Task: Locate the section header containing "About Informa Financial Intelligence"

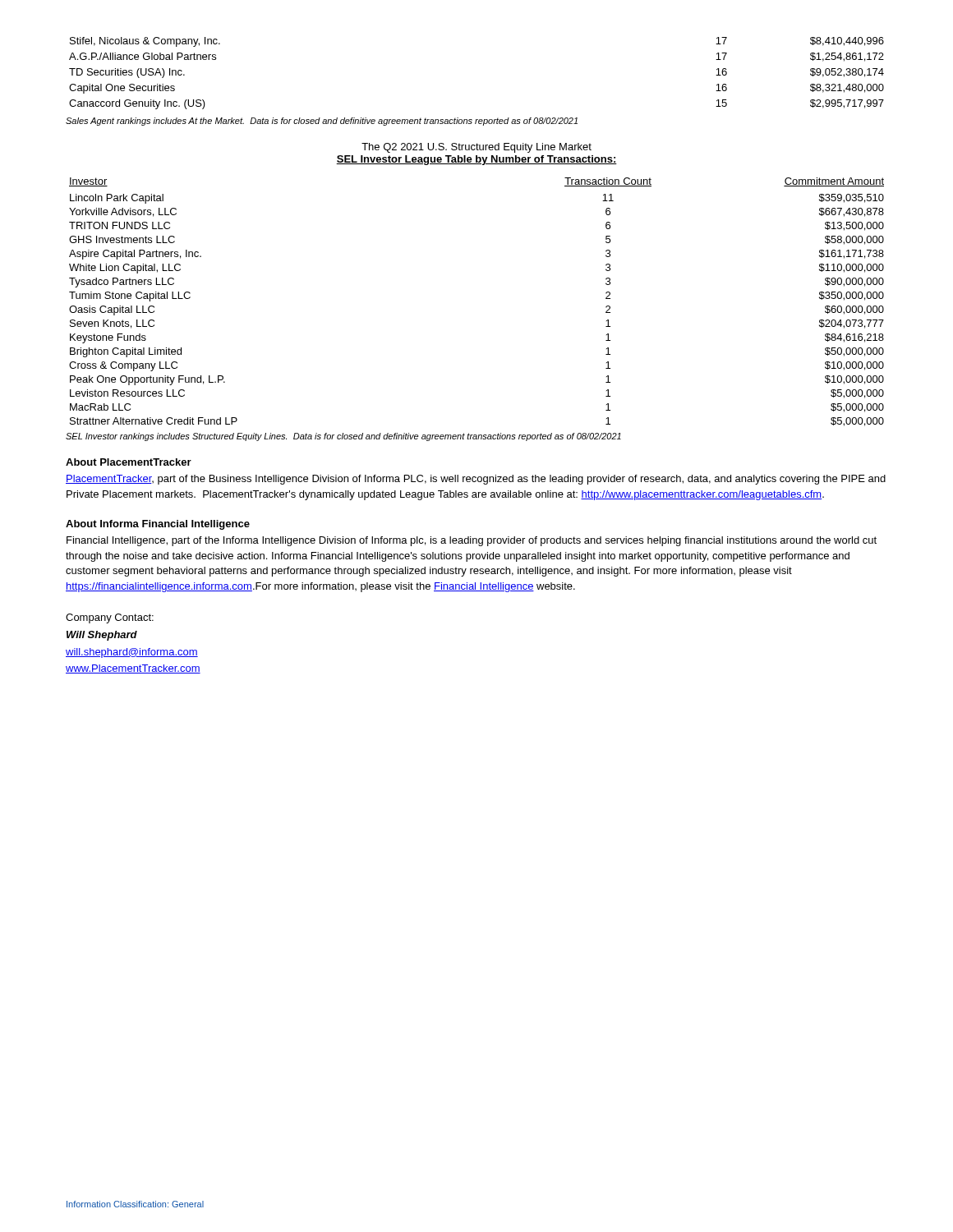Action: click(x=158, y=525)
